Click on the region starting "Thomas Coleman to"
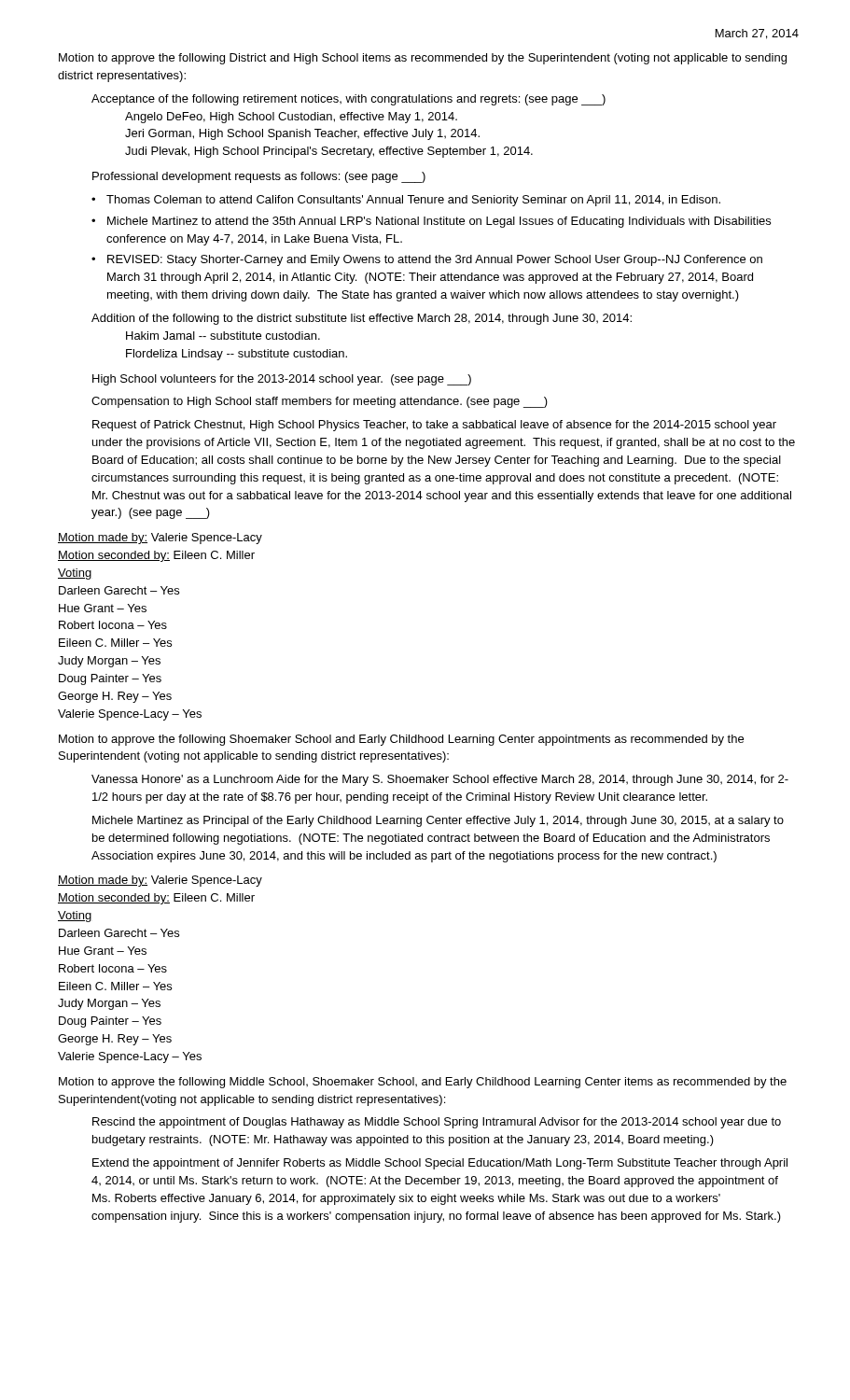Image resolution: width=850 pixels, height=1400 pixels. point(414,199)
